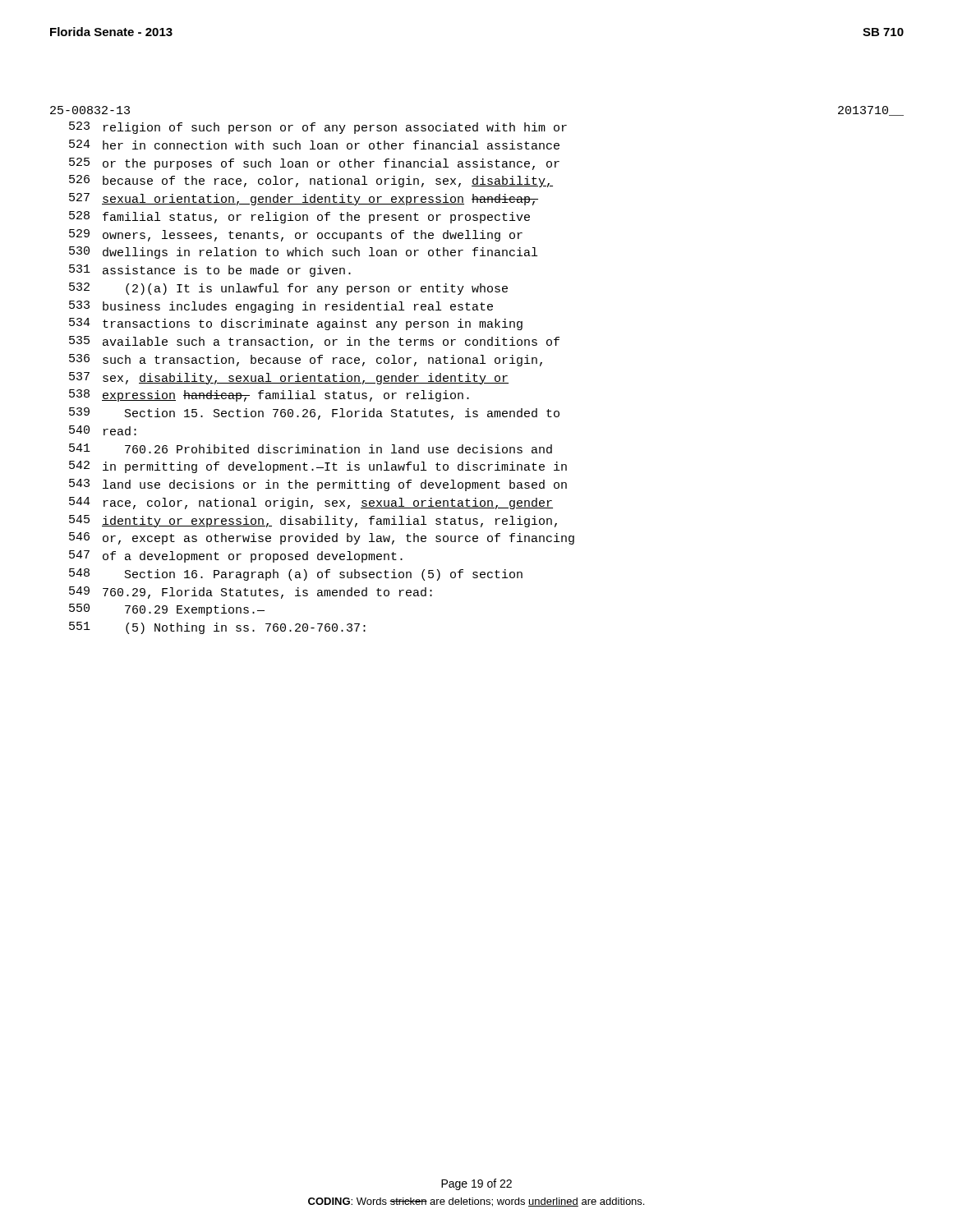The height and width of the screenshot is (1232, 953).
Task: Point to the text starting "539 Section 15. Section"
Action: click(476, 424)
